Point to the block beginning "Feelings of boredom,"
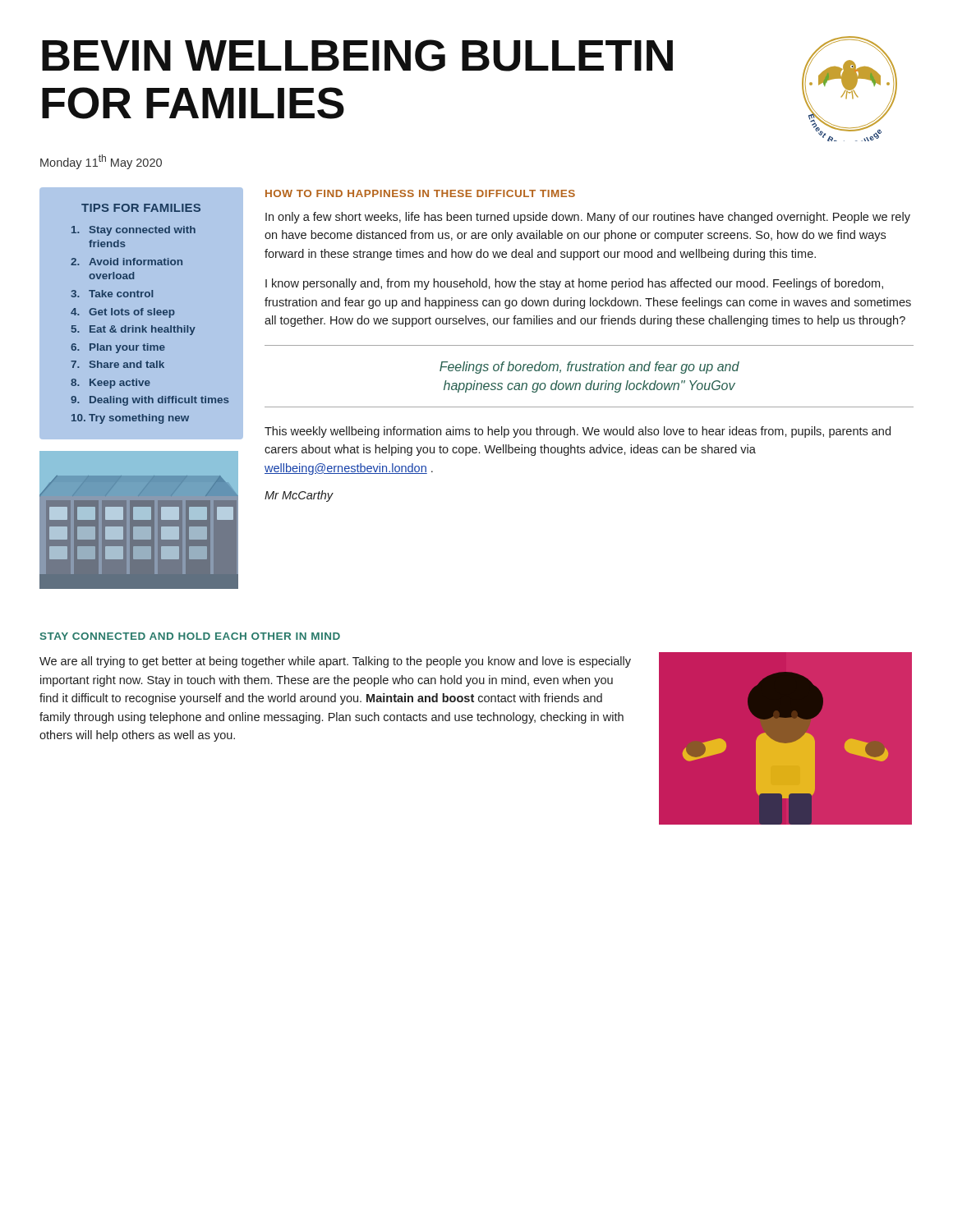Image resolution: width=953 pixels, height=1232 pixels. pos(589,376)
